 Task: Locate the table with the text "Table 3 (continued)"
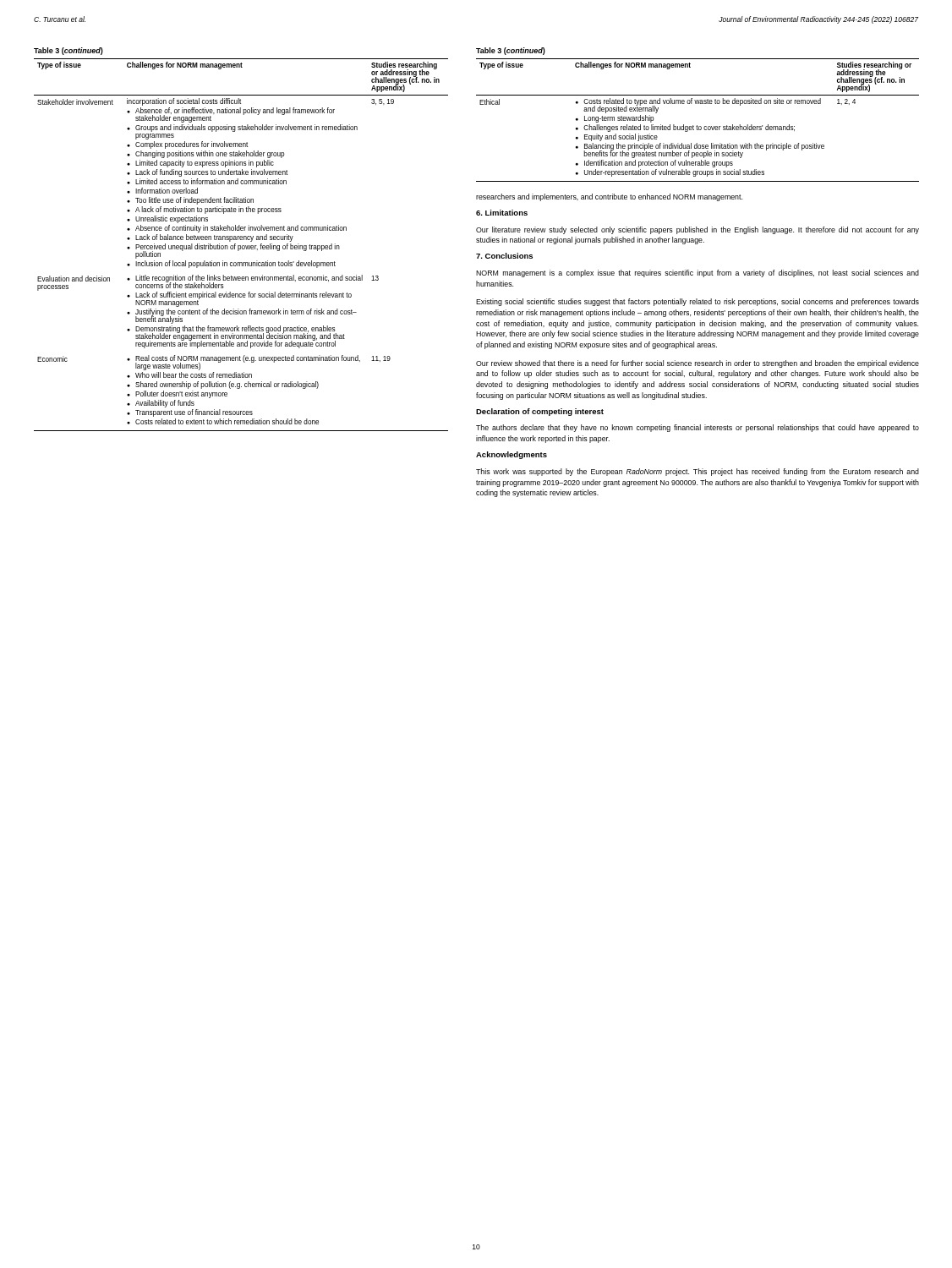[241, 51]
